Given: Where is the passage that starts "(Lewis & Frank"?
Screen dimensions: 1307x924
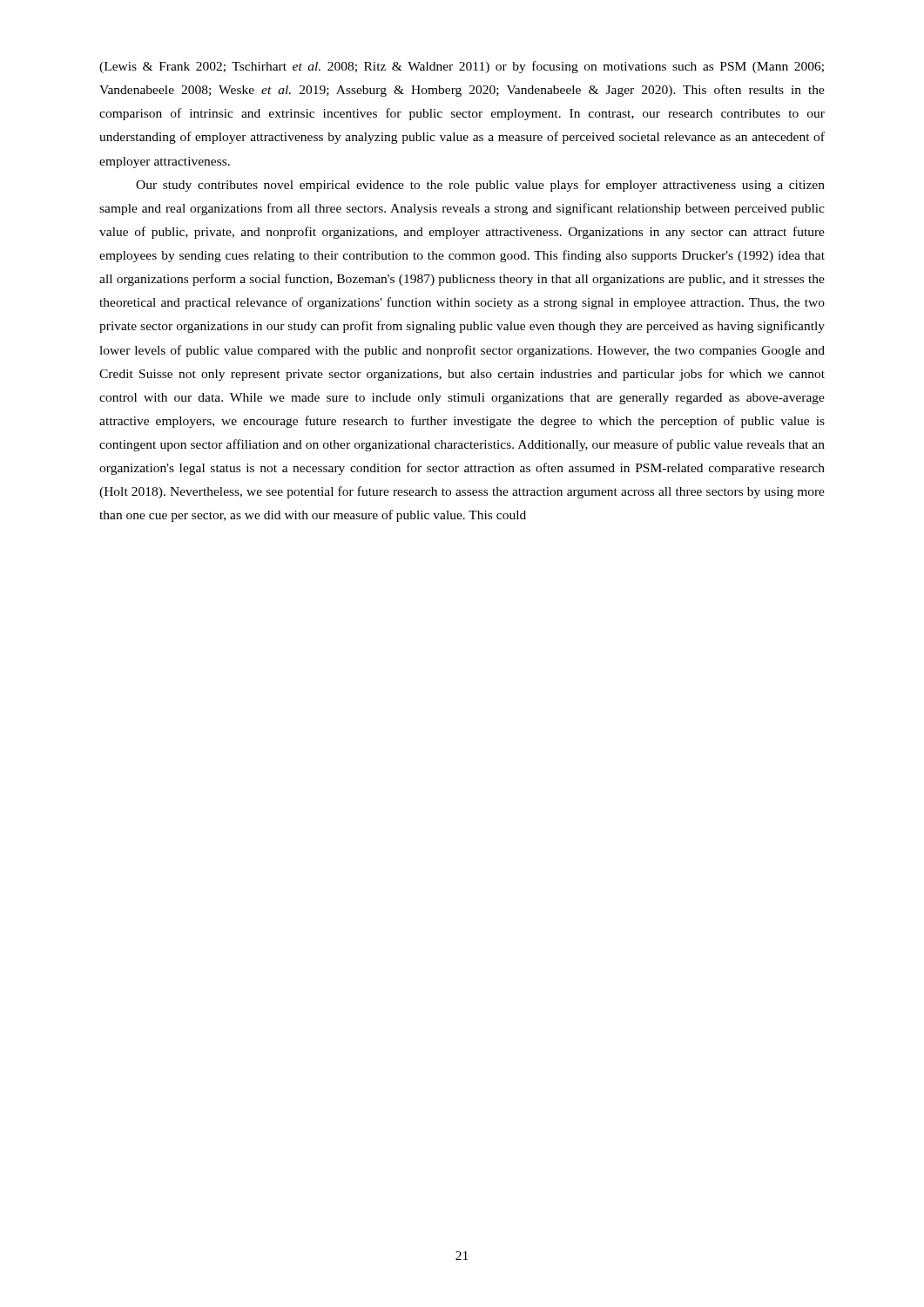Looking at the screenshot, I should click(x=462, y=113).
